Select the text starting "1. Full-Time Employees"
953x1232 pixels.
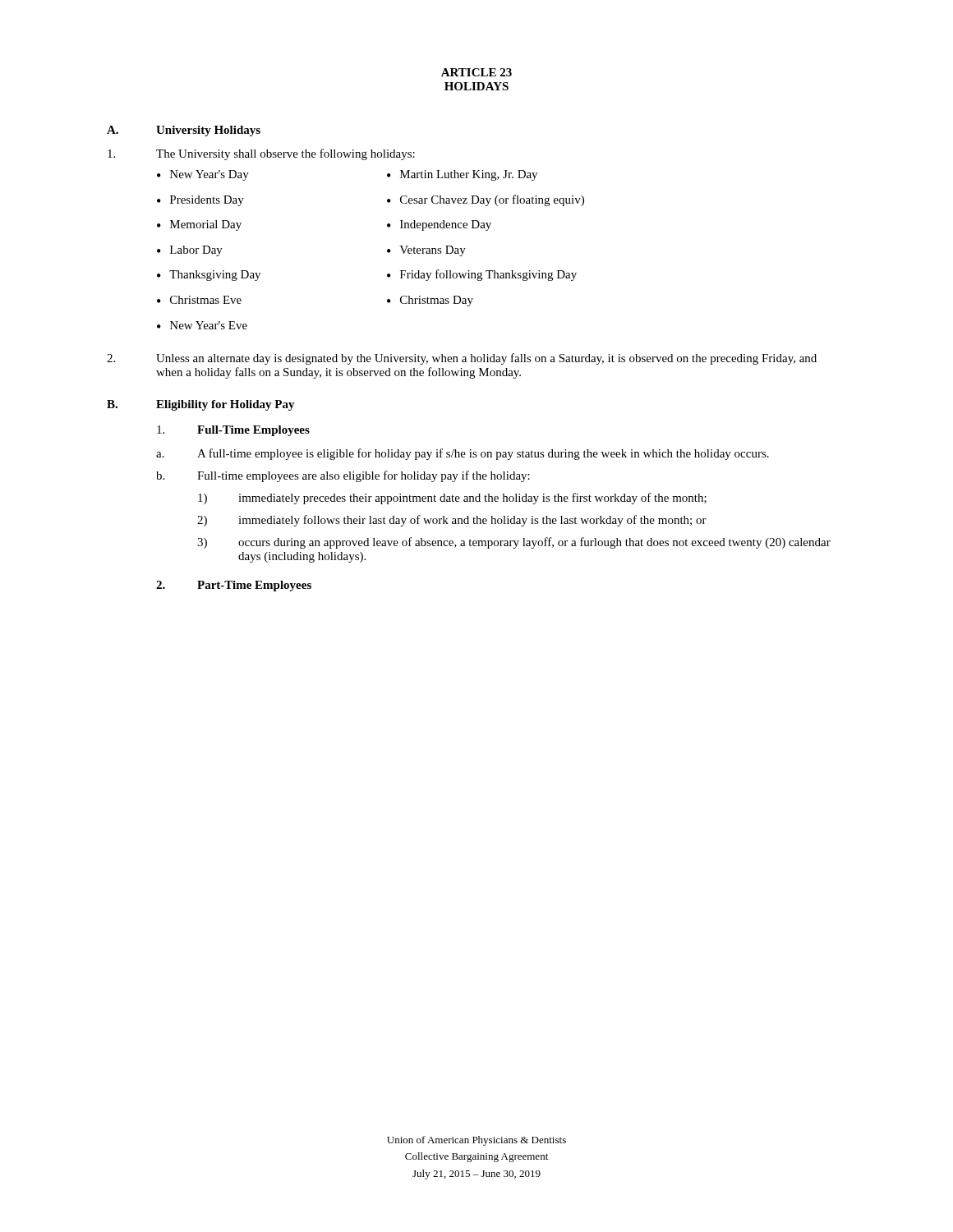(x=208, y=430)
